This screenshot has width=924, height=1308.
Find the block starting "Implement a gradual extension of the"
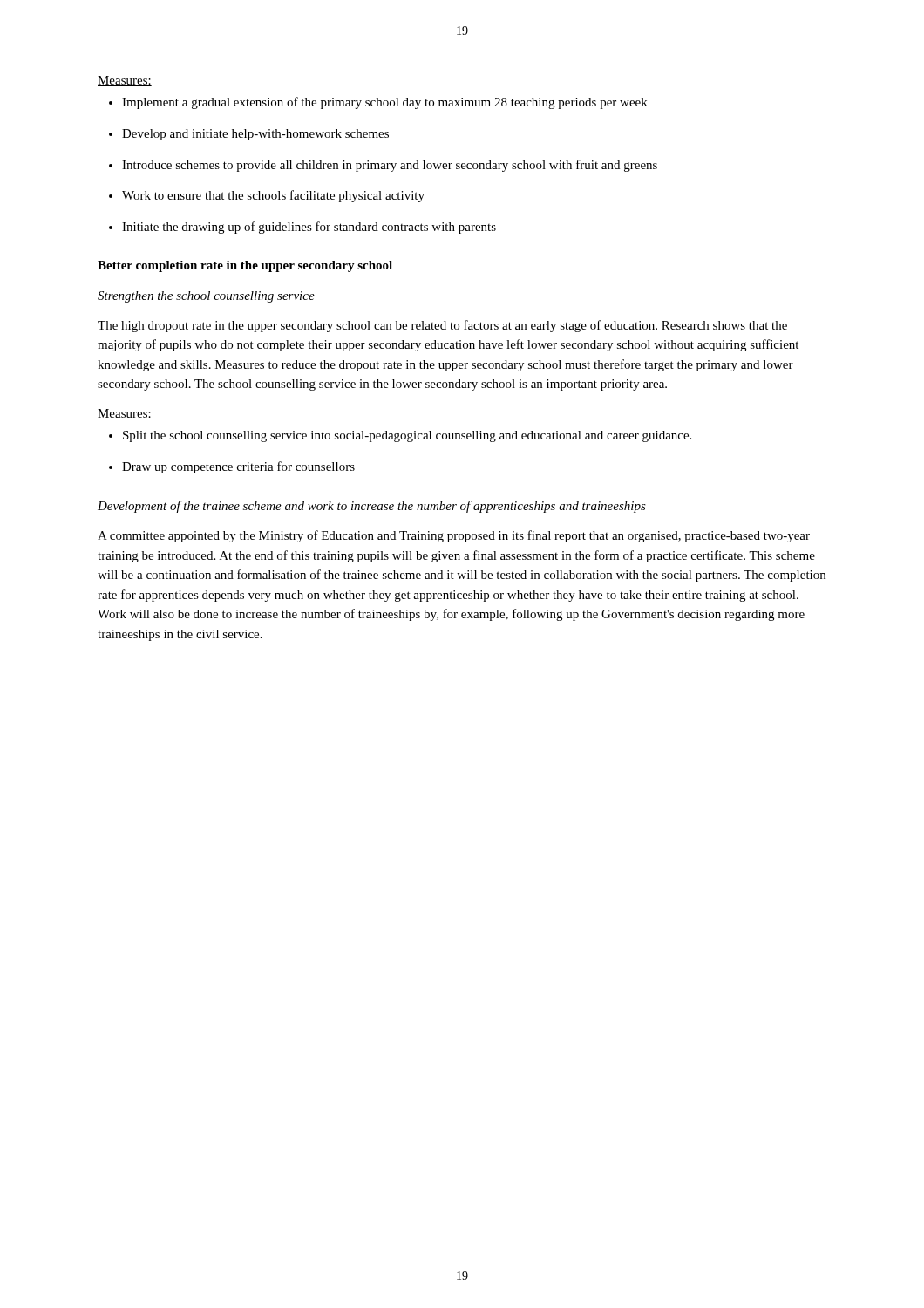(462, 103)
